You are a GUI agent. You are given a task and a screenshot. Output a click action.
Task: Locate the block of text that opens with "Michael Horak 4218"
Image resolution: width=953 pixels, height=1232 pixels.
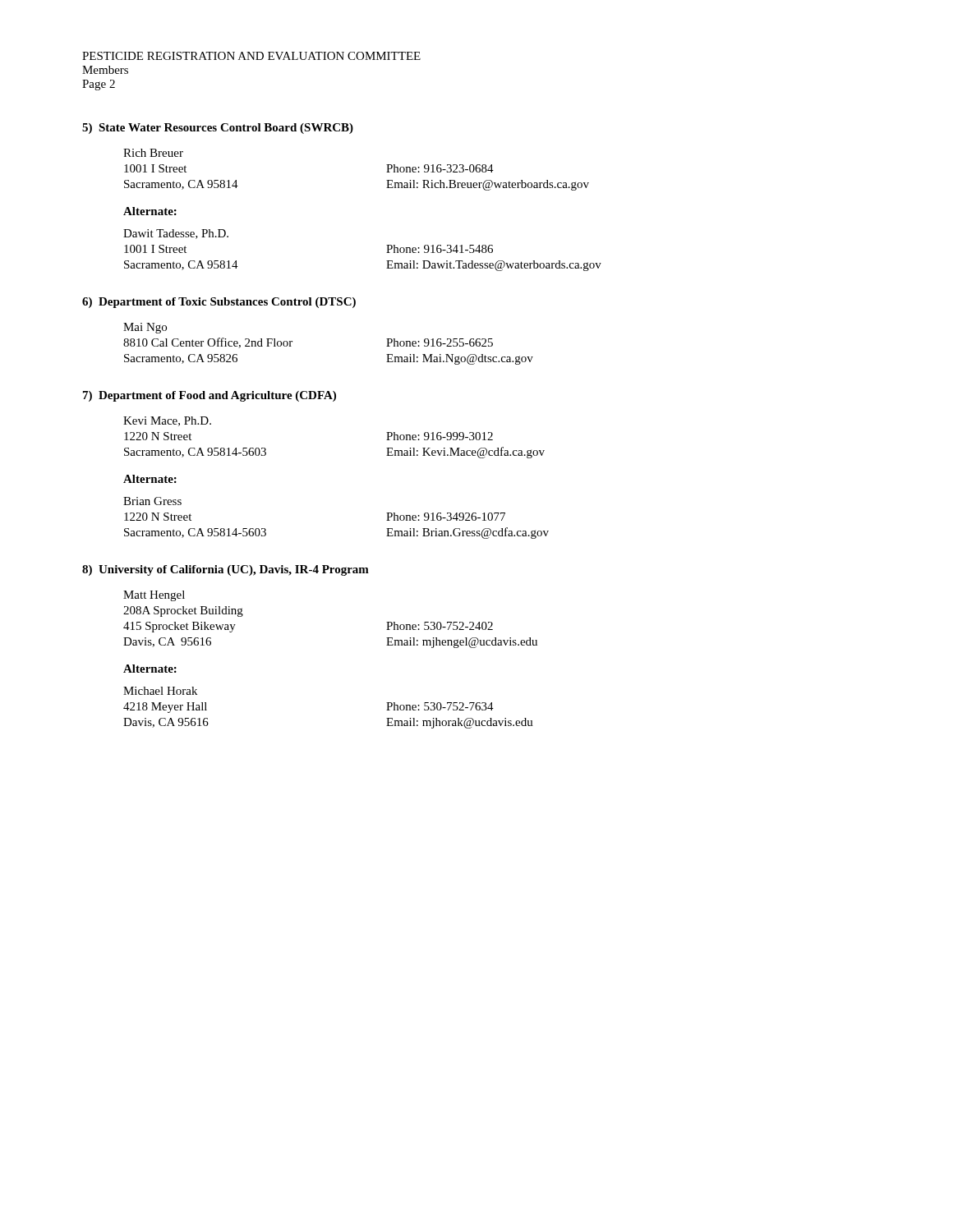[497, 707]
